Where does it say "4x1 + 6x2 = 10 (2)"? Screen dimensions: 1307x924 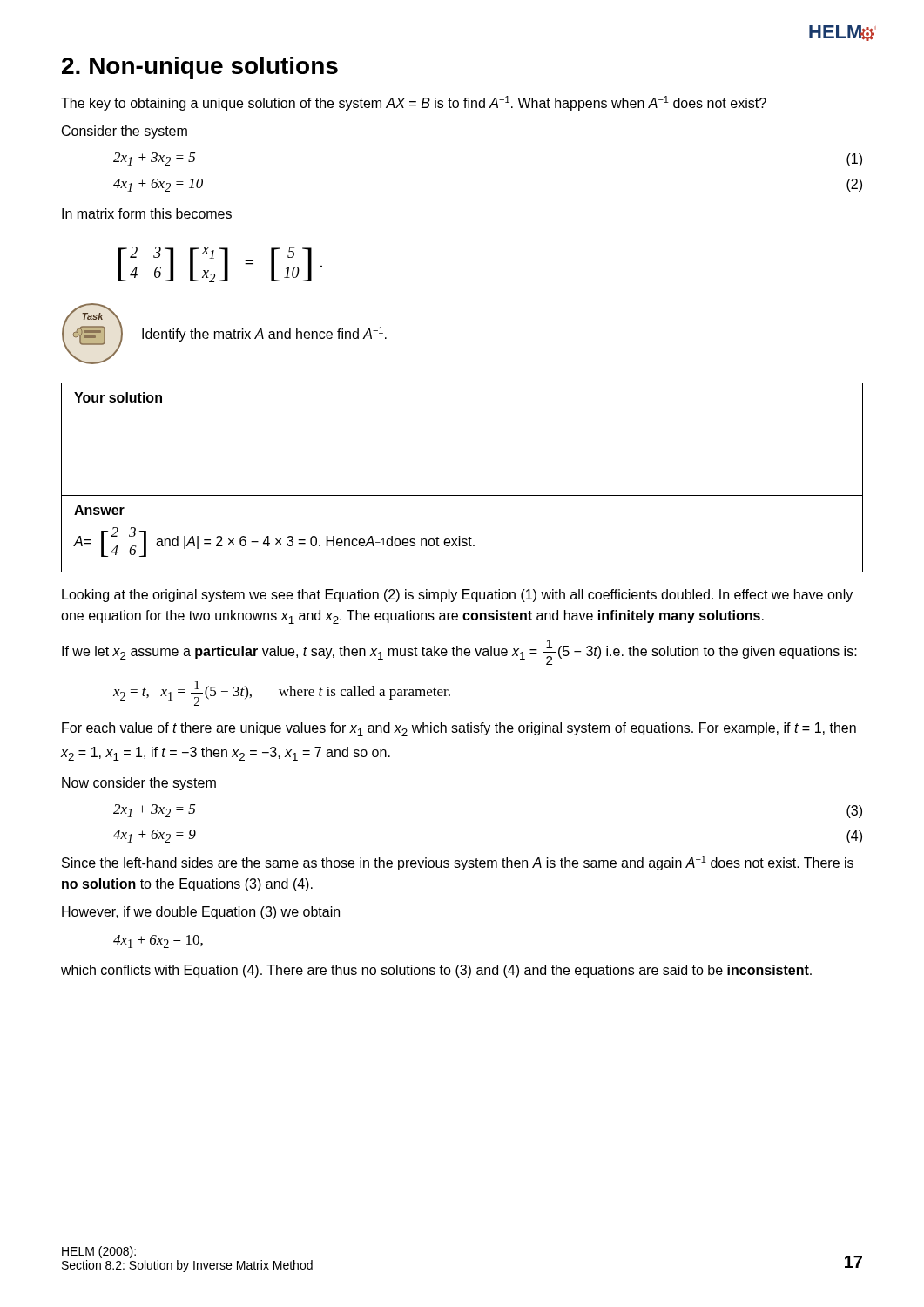(161, 185)
